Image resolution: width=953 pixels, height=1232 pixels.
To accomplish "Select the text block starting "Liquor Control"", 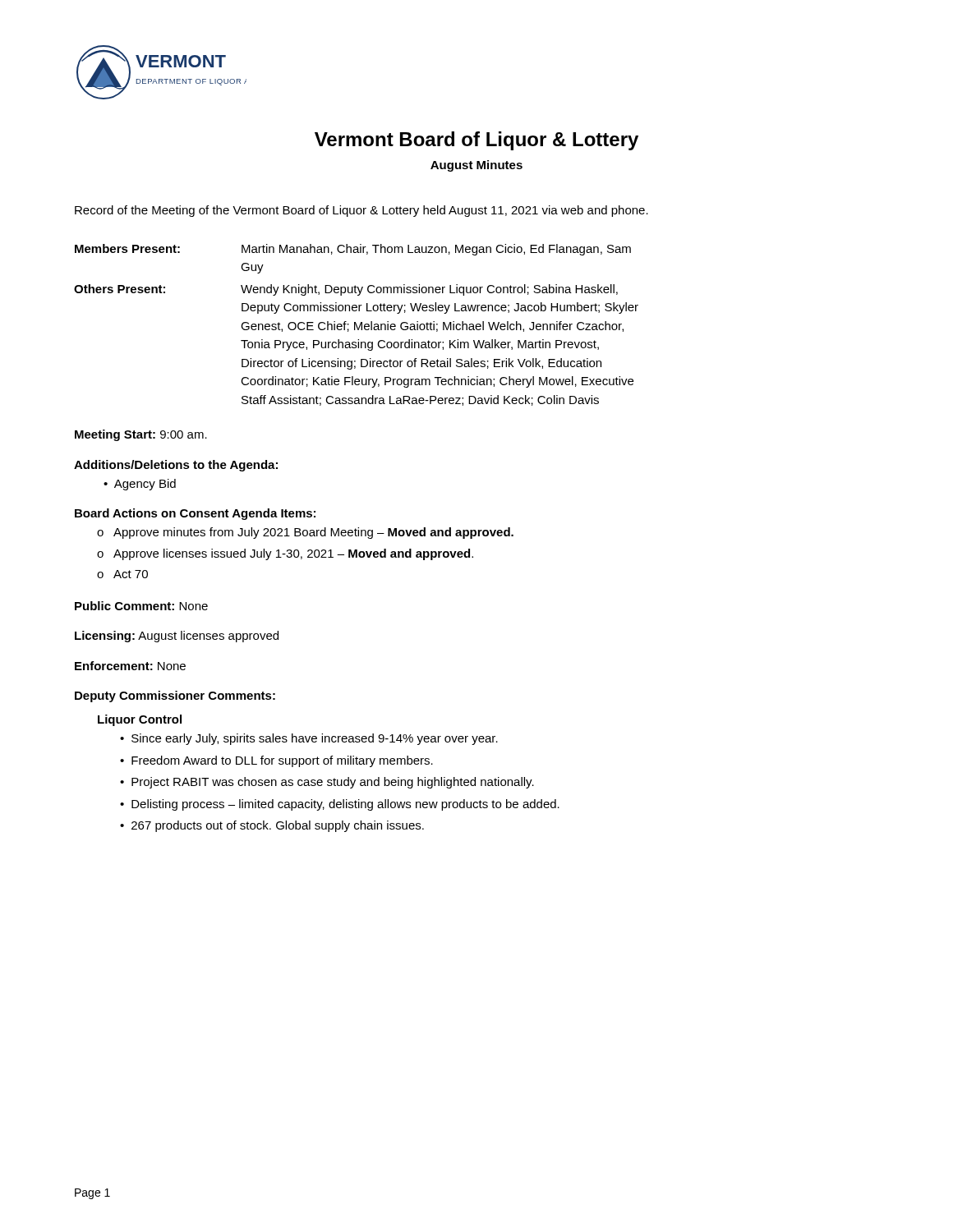I will [140, 719].
